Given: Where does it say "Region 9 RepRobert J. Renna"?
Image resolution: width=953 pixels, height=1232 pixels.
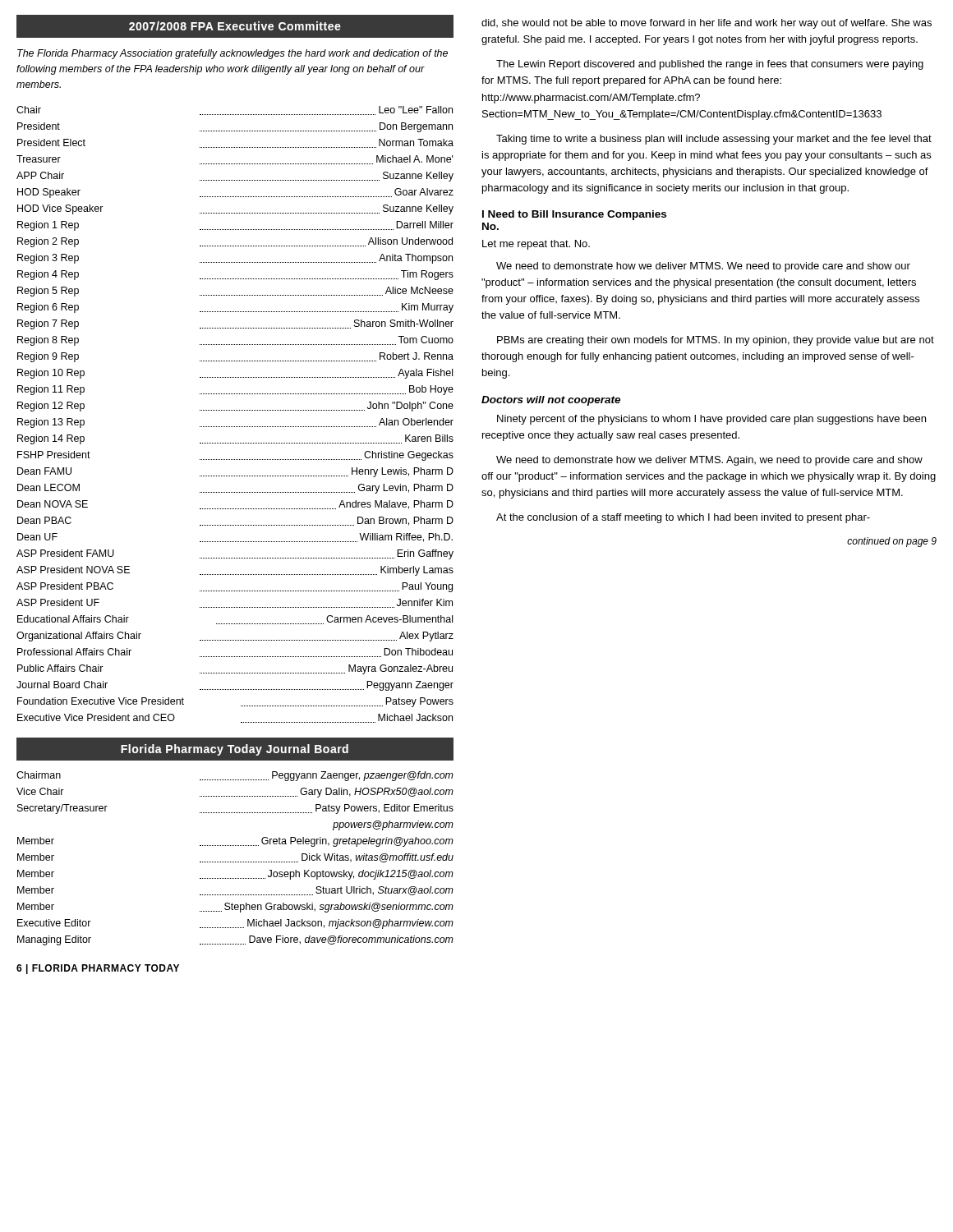Looking at the screenshot, I should coord(235,357).
